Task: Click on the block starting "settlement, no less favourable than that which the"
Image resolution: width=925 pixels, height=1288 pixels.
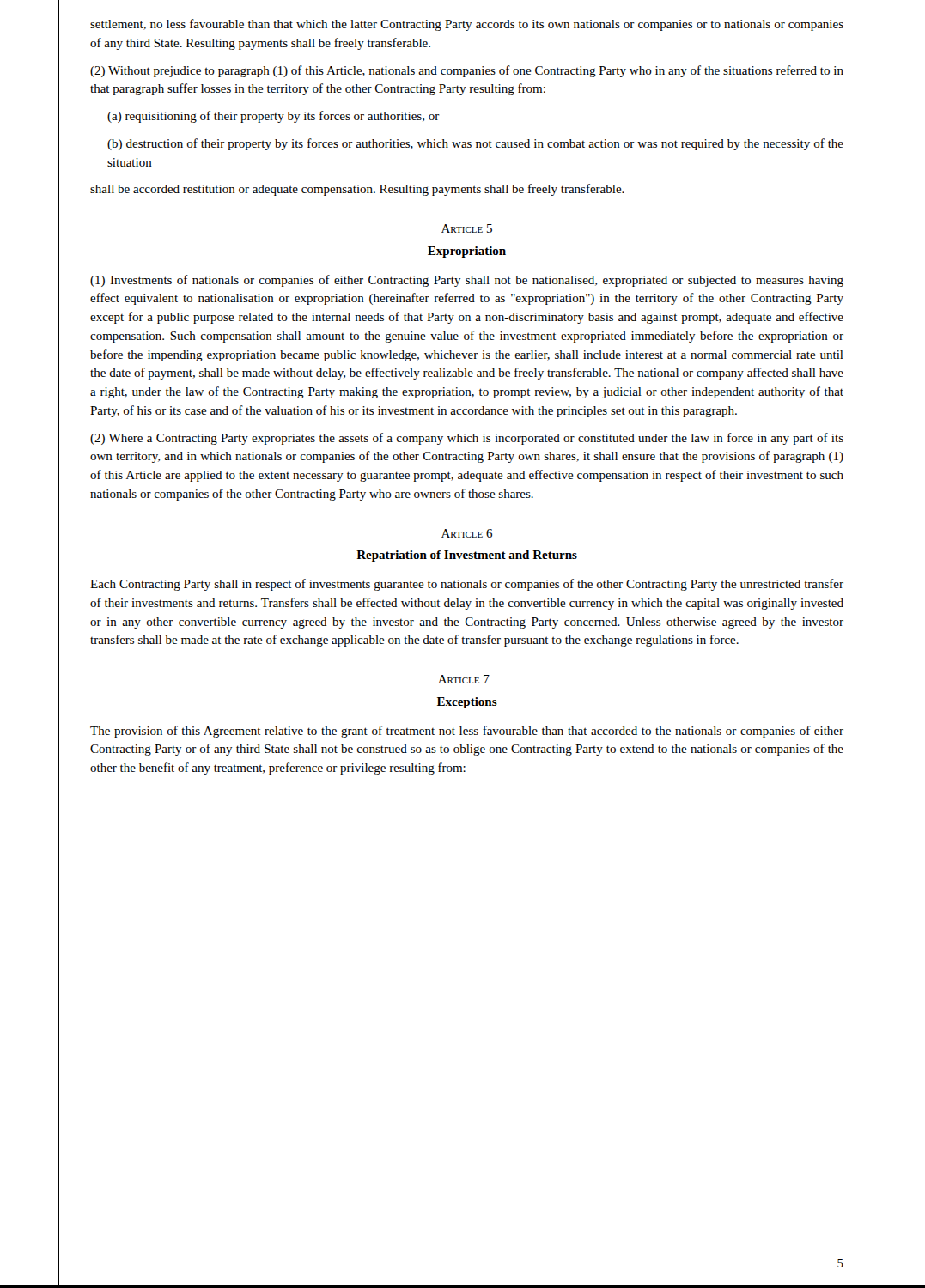Action: tap(467, 34)
